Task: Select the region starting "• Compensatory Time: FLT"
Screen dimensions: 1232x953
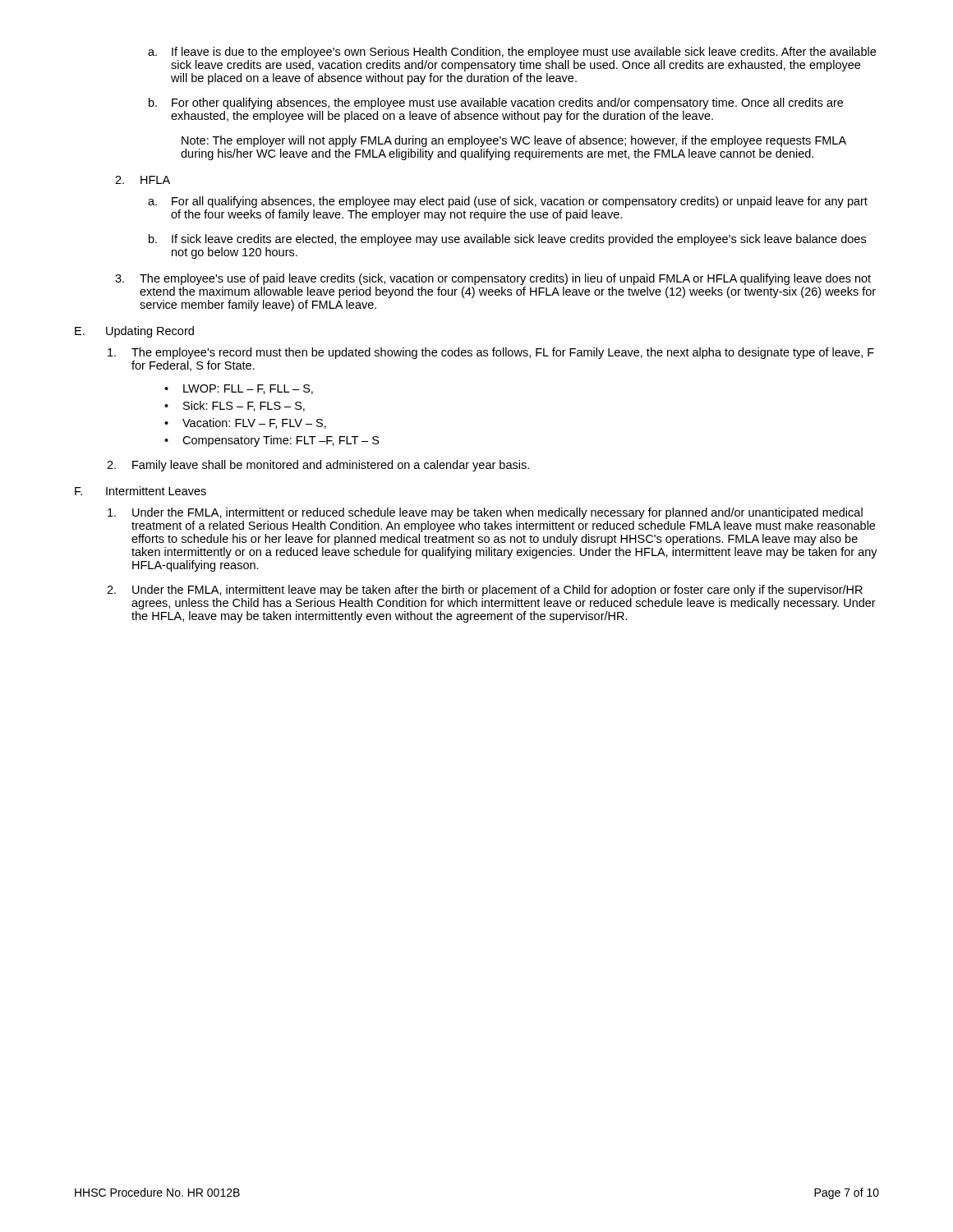Action: 272,441
